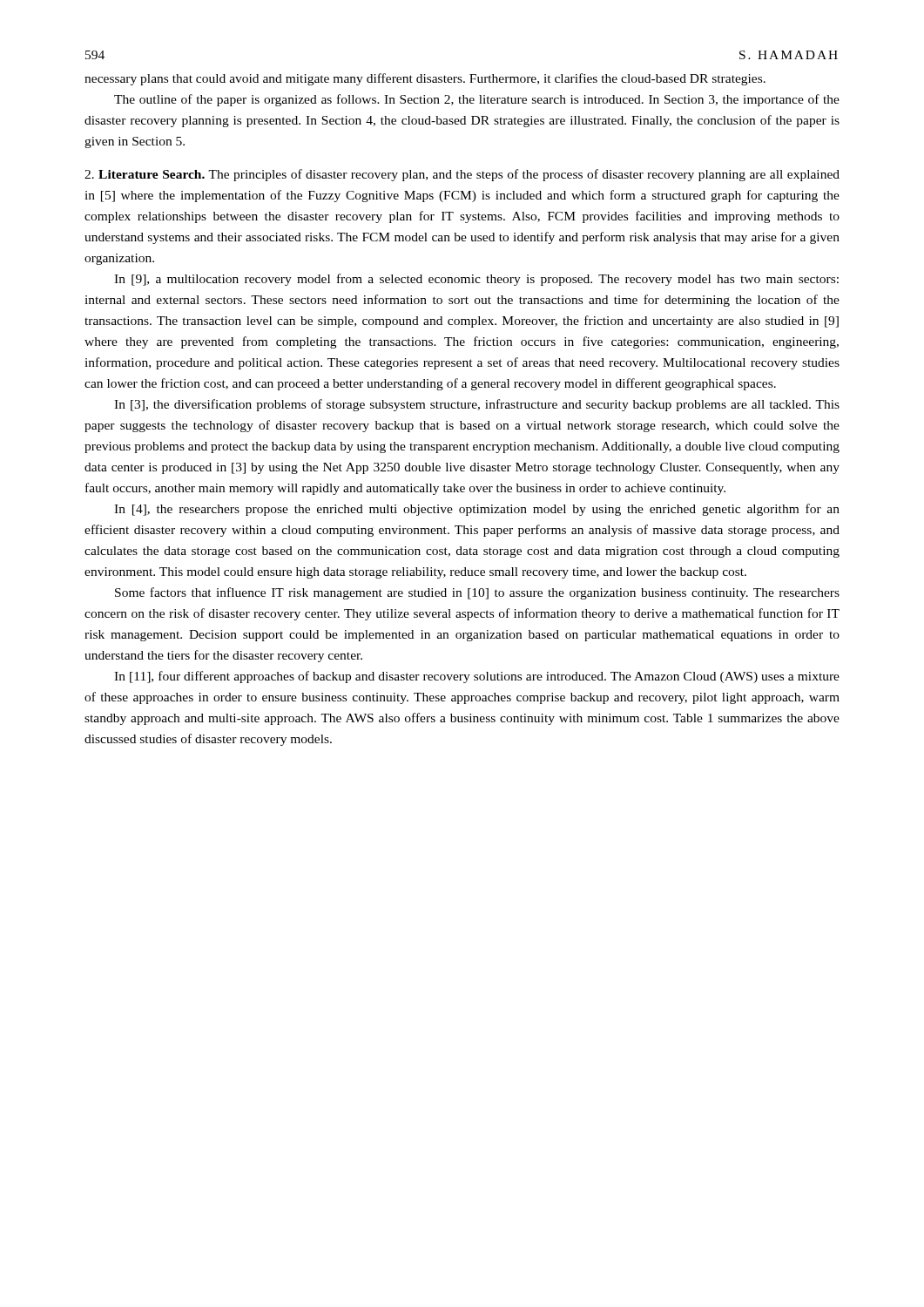Point to the block beginning "necessary plans that"
The width and height of the screenshot is (924, 1307).
point(462,110)
